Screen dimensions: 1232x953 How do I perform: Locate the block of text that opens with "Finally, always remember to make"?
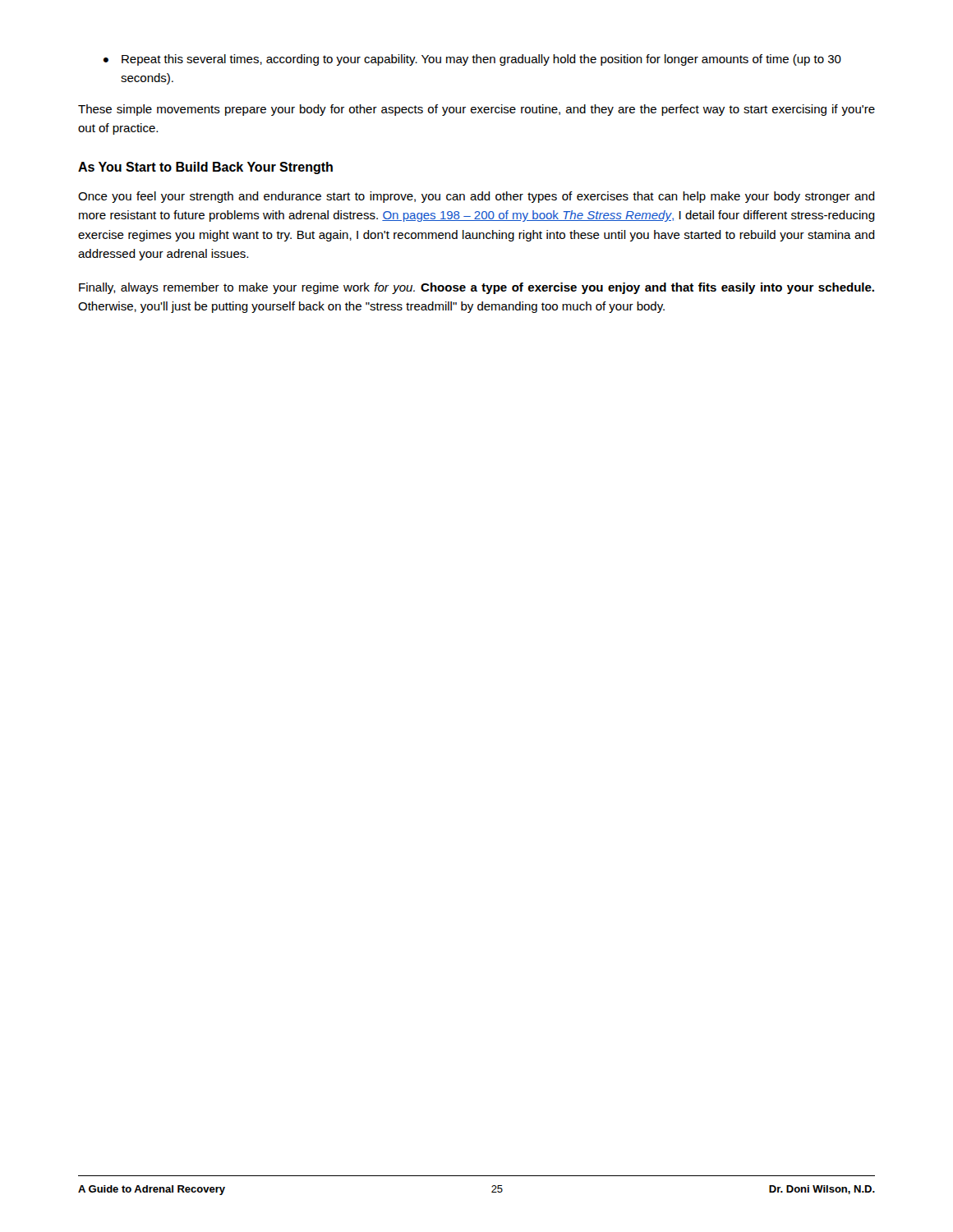click(x=476, y=297)
